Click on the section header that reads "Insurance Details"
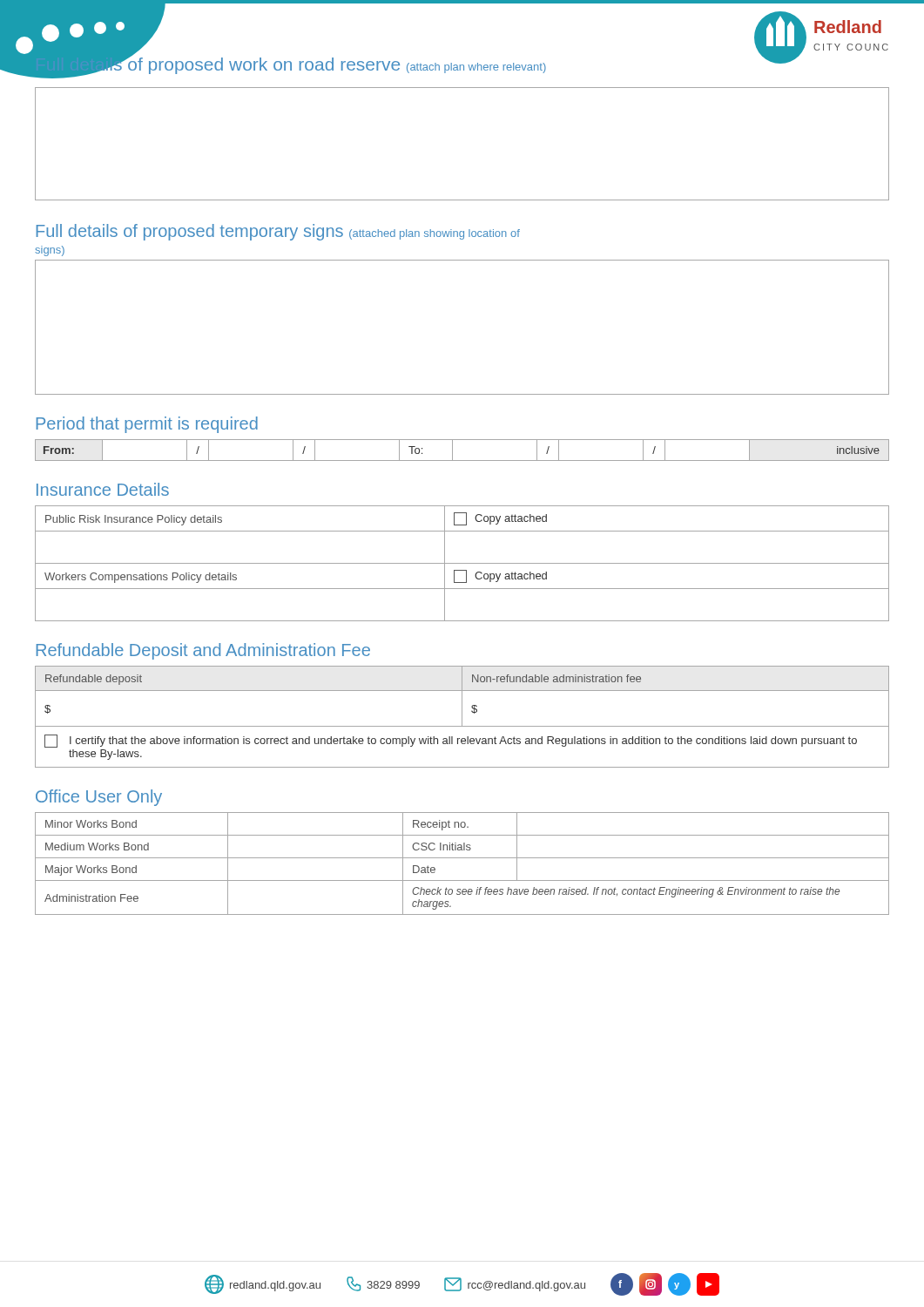924x1307 pixels. click(102, 490)
